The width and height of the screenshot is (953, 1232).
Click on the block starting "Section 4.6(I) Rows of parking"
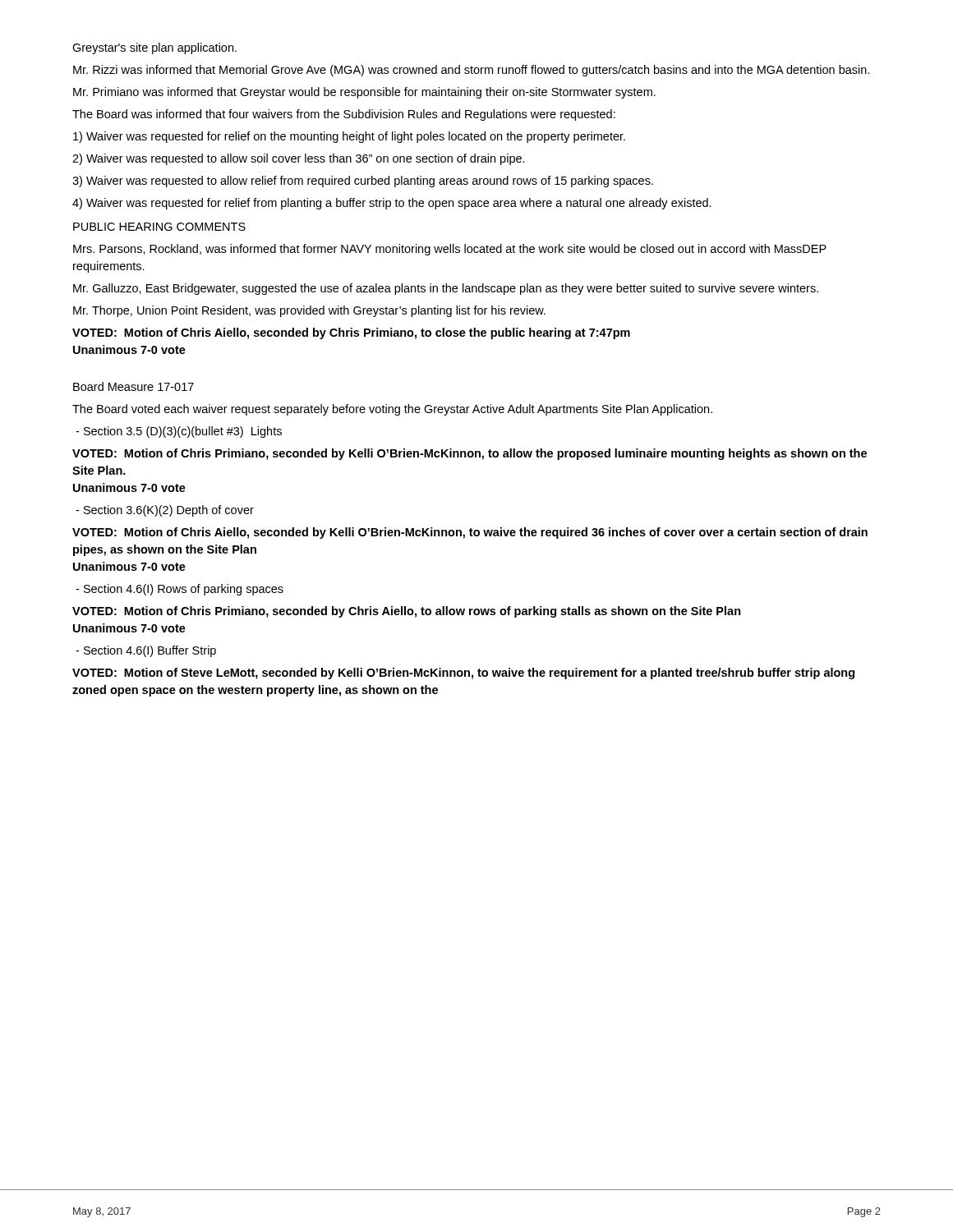(x=178, y=589)
